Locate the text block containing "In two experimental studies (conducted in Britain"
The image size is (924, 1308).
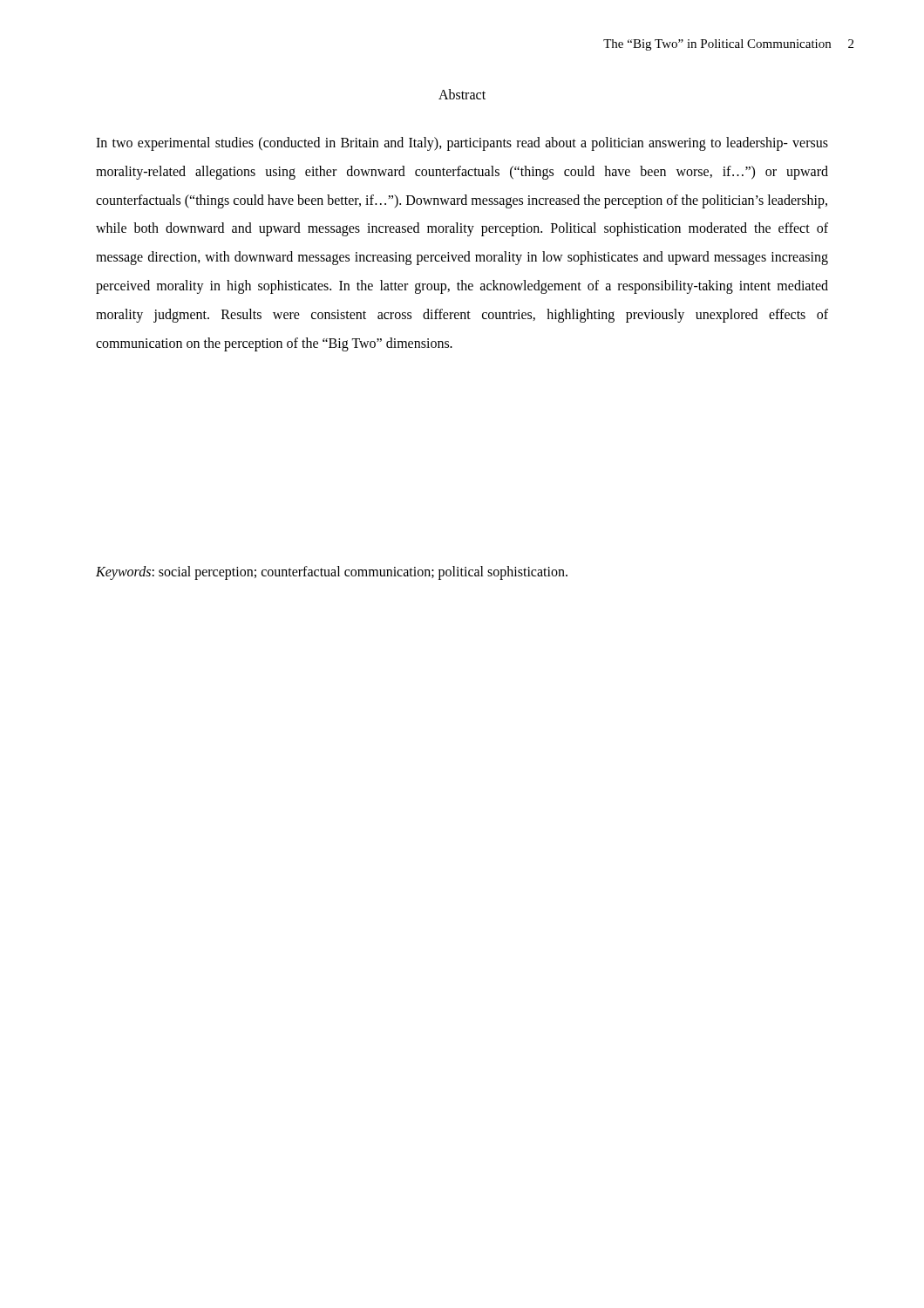pos(462,243)
